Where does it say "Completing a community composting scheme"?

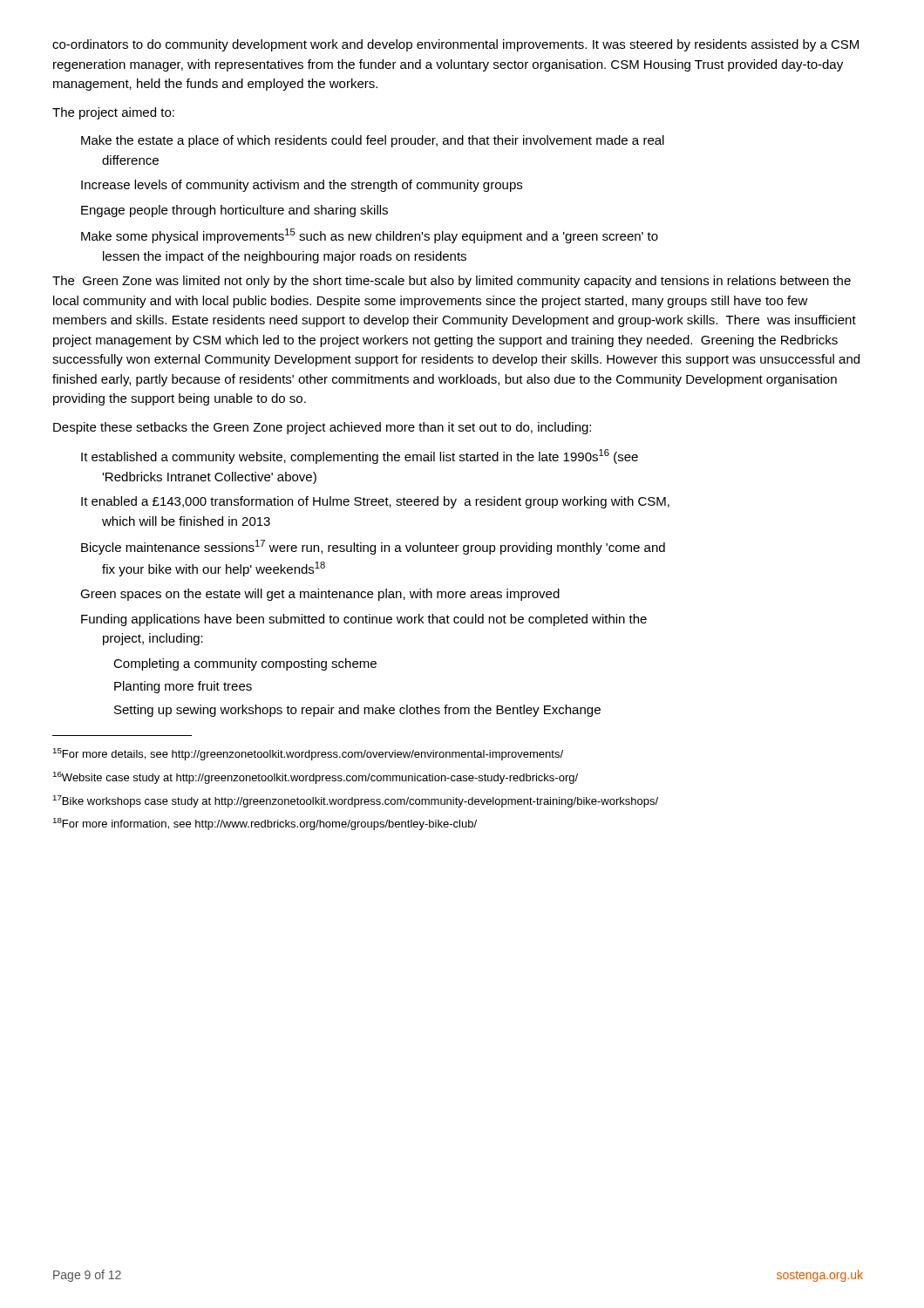[245, 664]
